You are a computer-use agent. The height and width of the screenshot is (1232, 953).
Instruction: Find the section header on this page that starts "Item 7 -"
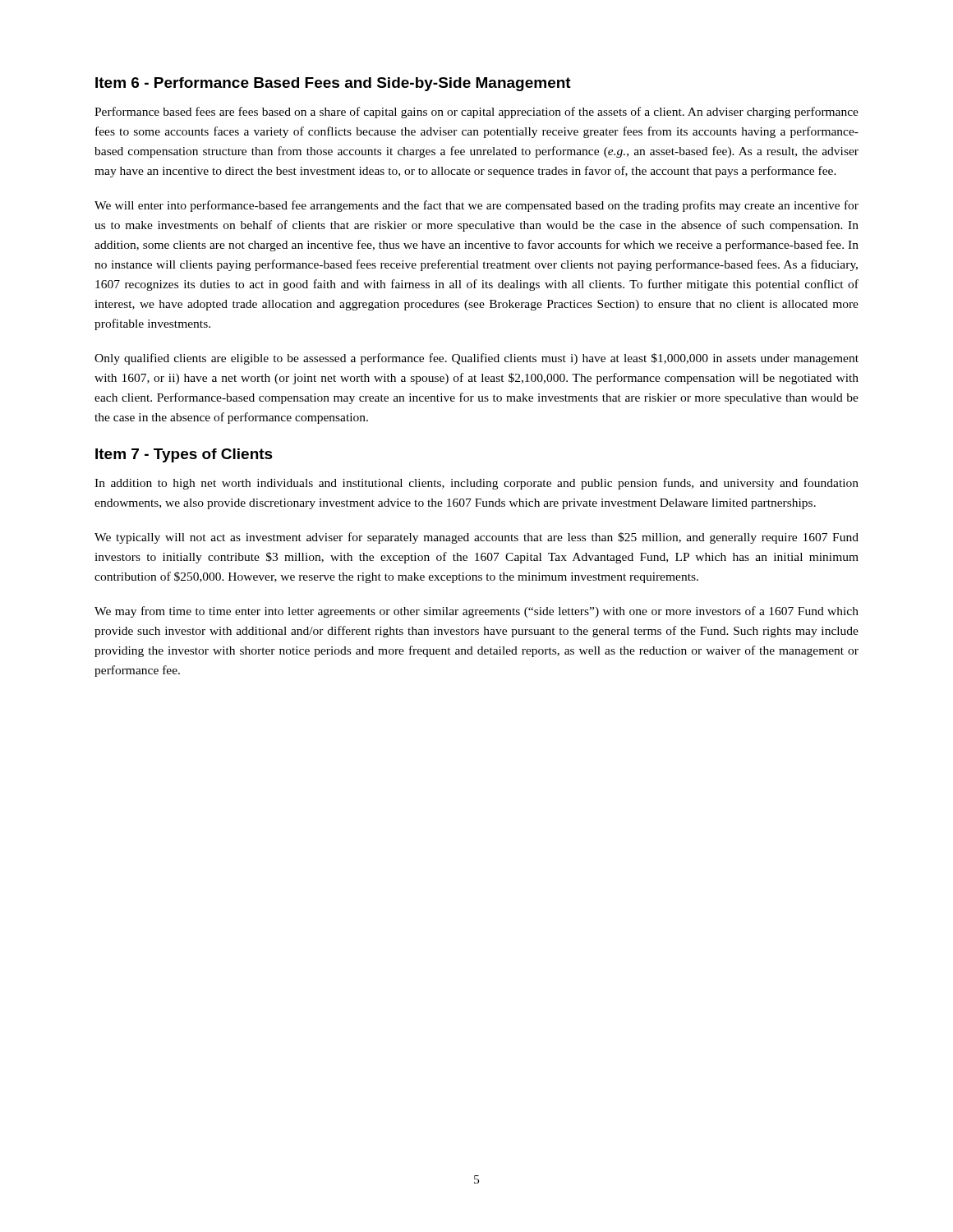click(x=184, y=454)
